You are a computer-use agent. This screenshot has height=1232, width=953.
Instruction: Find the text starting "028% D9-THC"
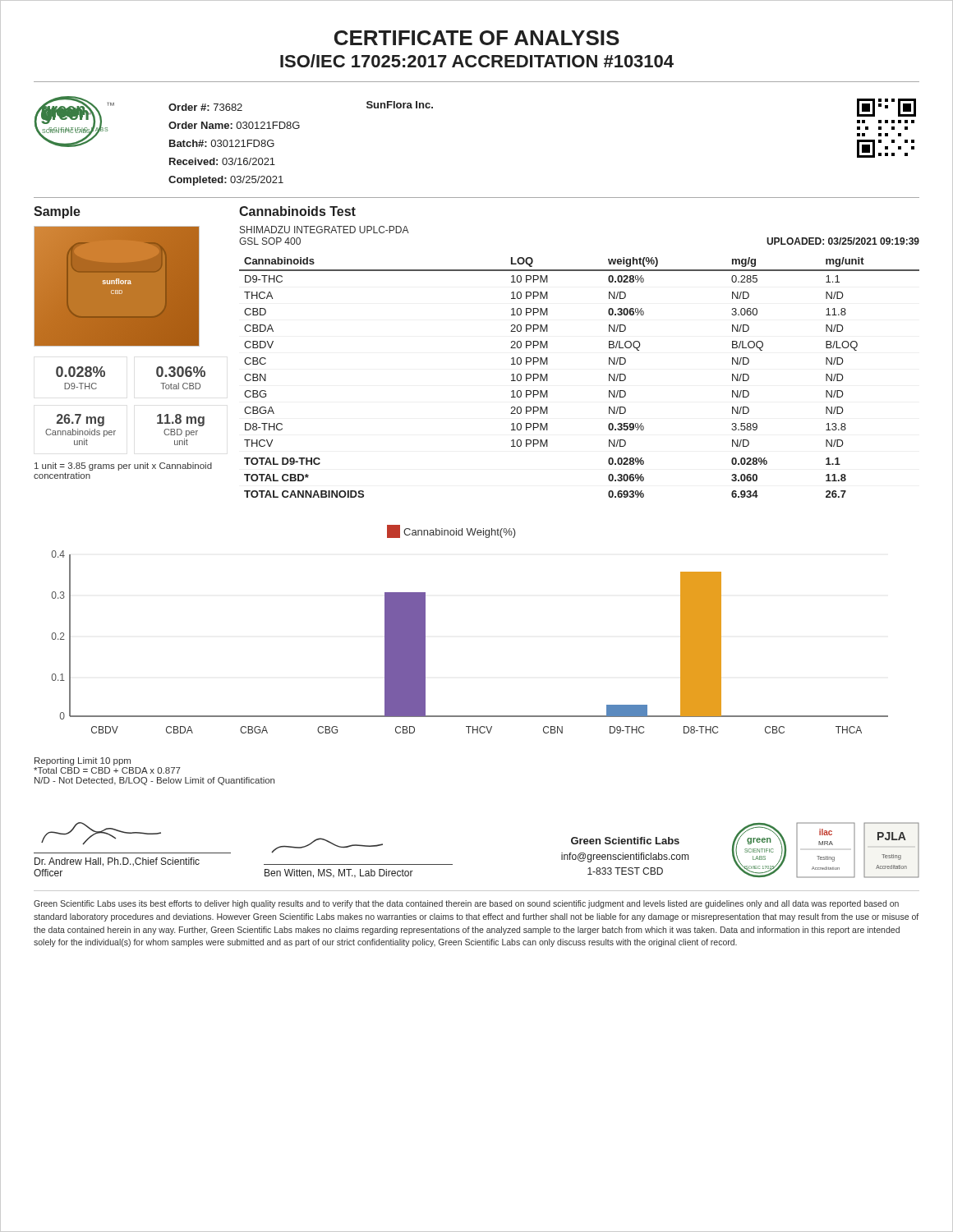(x=81, y=377)
